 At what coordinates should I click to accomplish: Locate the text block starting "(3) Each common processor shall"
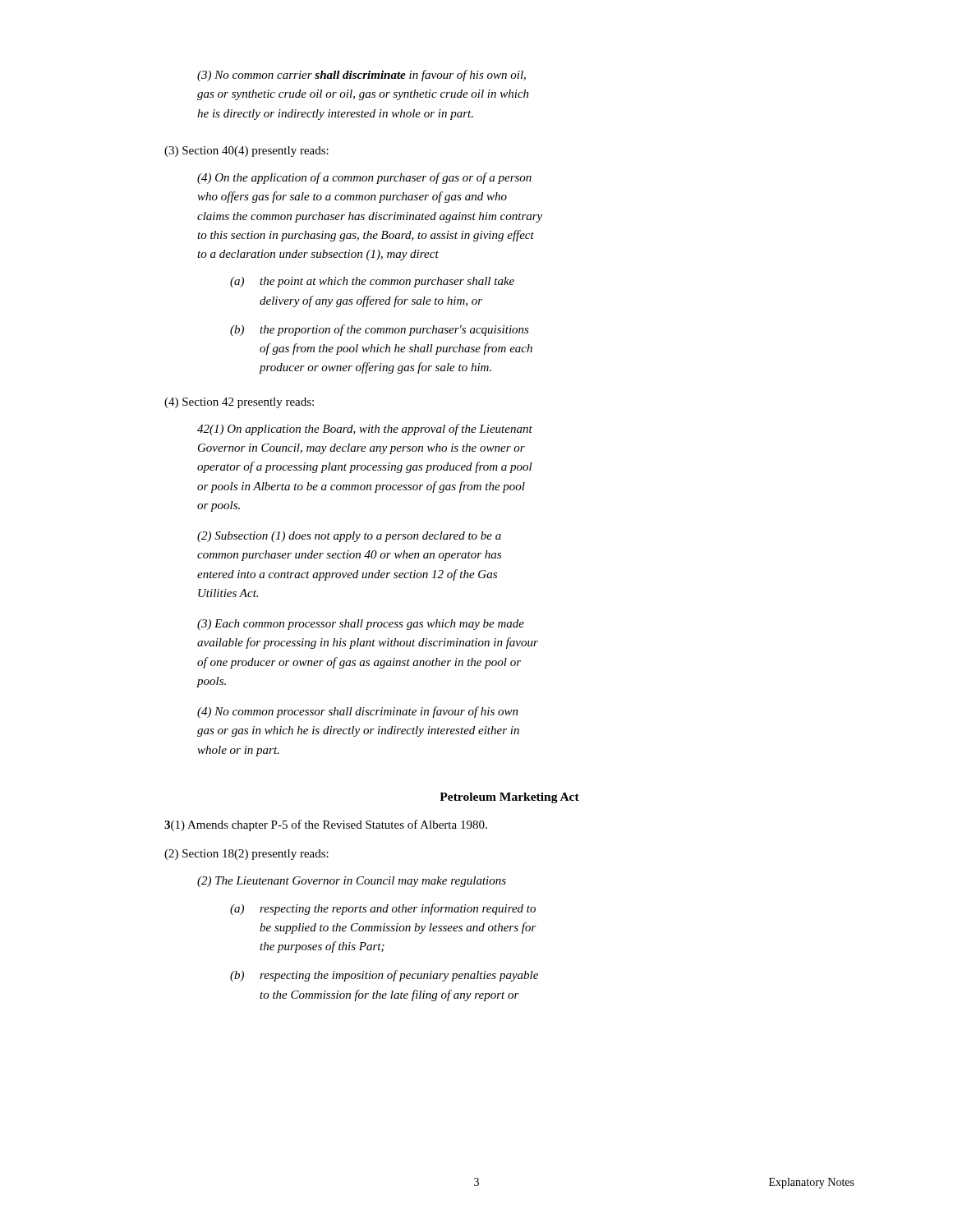(368, 652)
